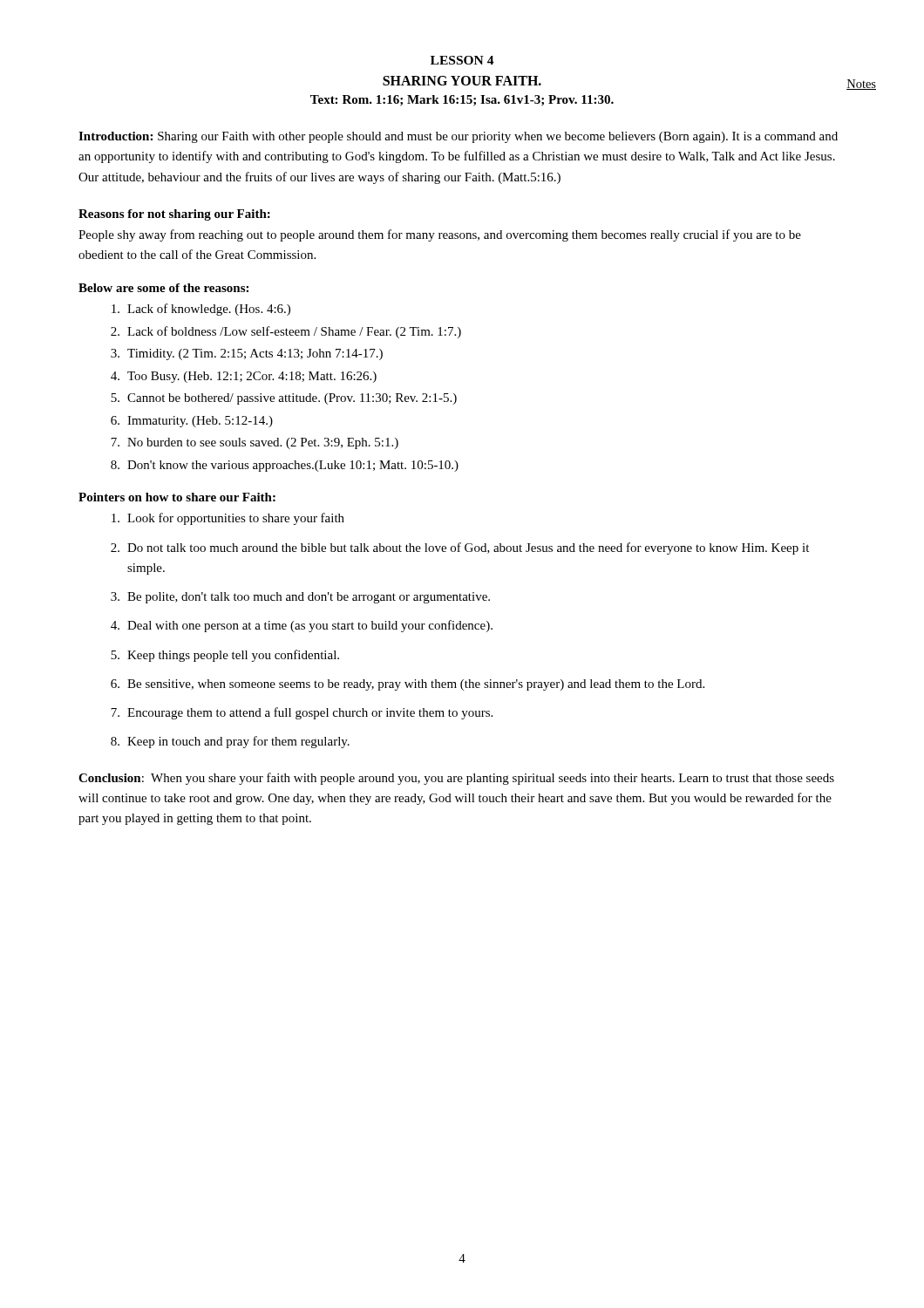Image resolution: width=924 pixels, height=1308 pixels.
Task: Select the passage starting "SHARING YOUR FAITH."
Action: point(462,81)
